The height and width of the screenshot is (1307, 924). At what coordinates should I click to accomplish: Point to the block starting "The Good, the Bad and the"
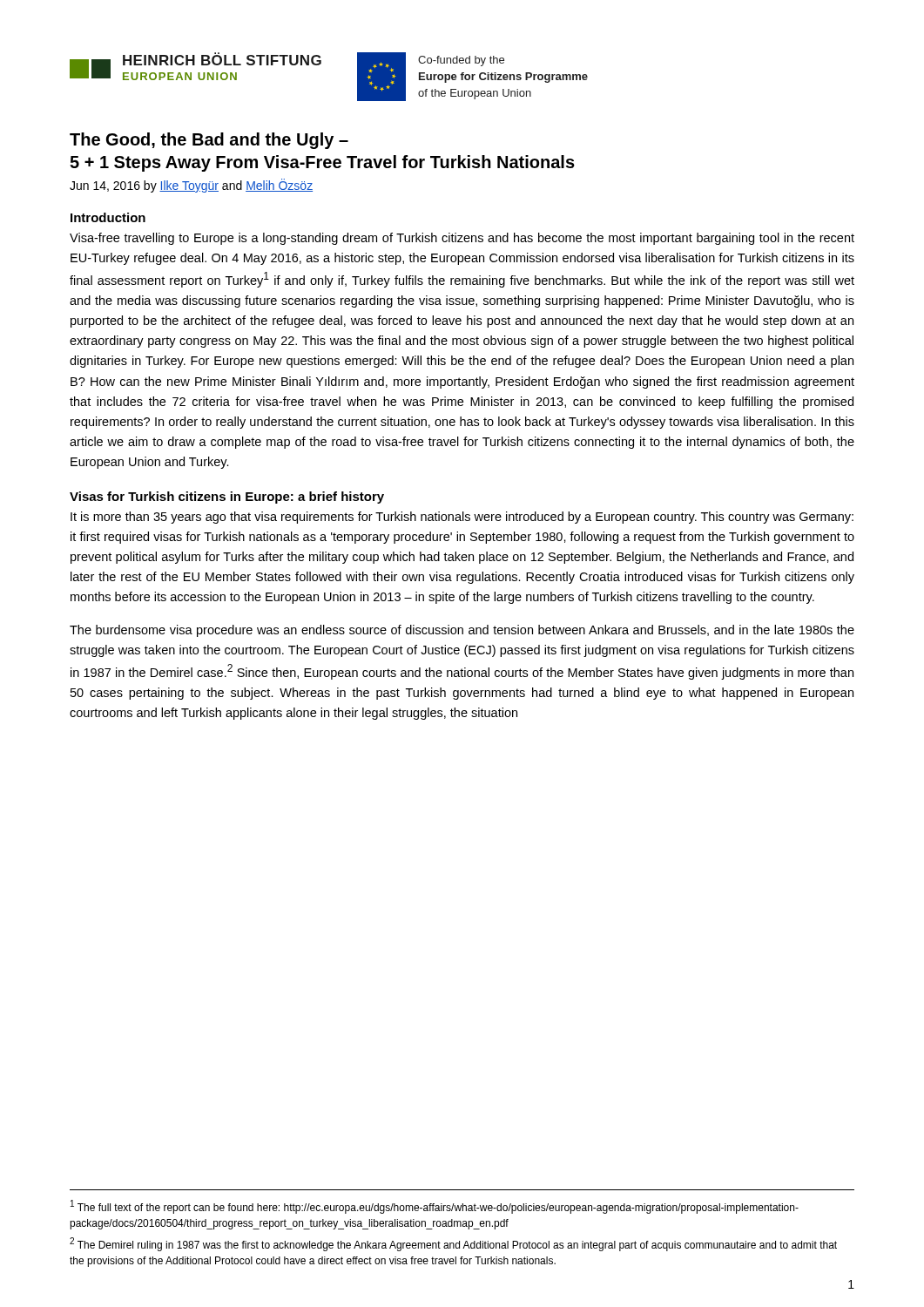click(462, 150)
